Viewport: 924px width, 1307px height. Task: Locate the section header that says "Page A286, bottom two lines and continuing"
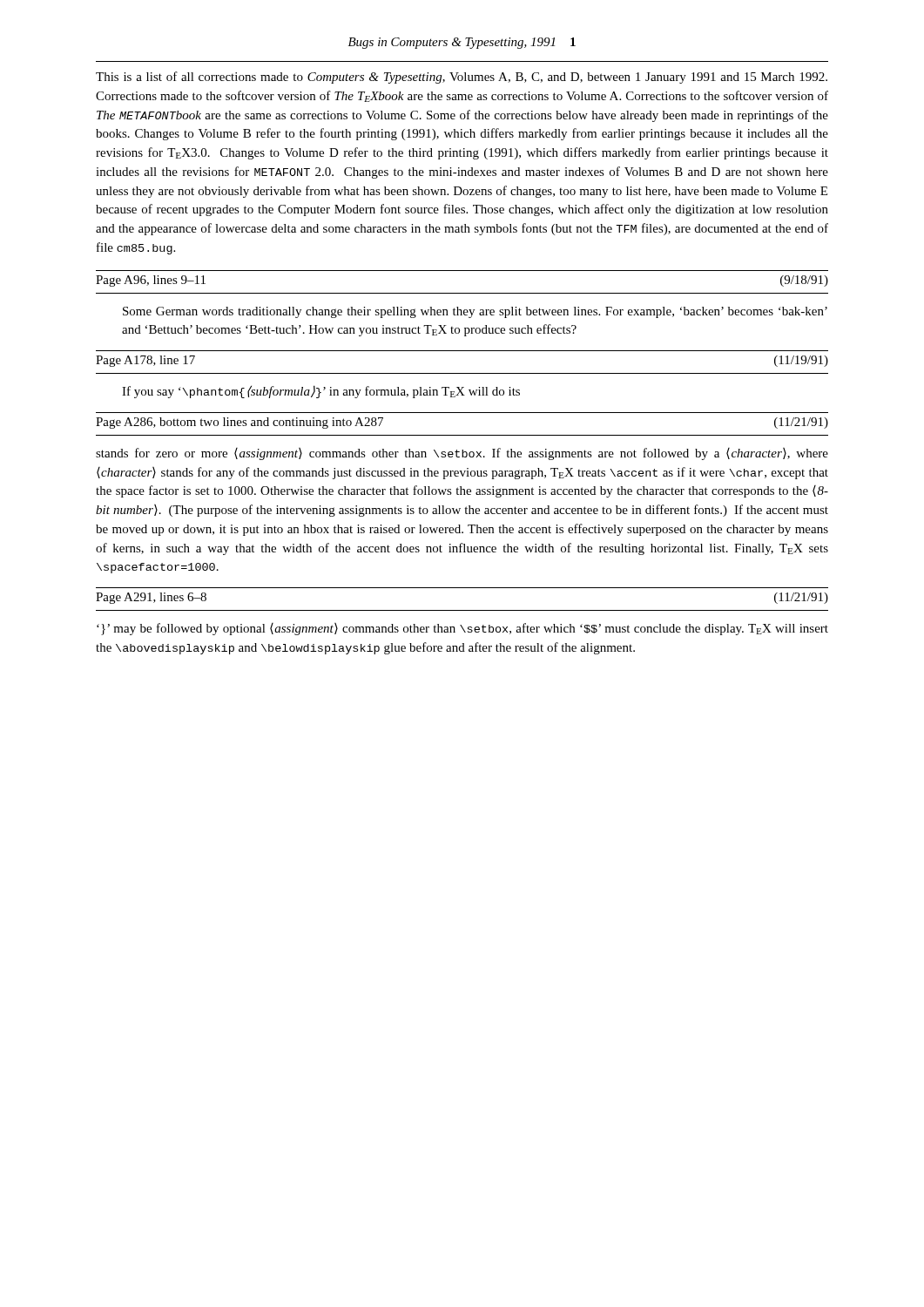(462, 422)
